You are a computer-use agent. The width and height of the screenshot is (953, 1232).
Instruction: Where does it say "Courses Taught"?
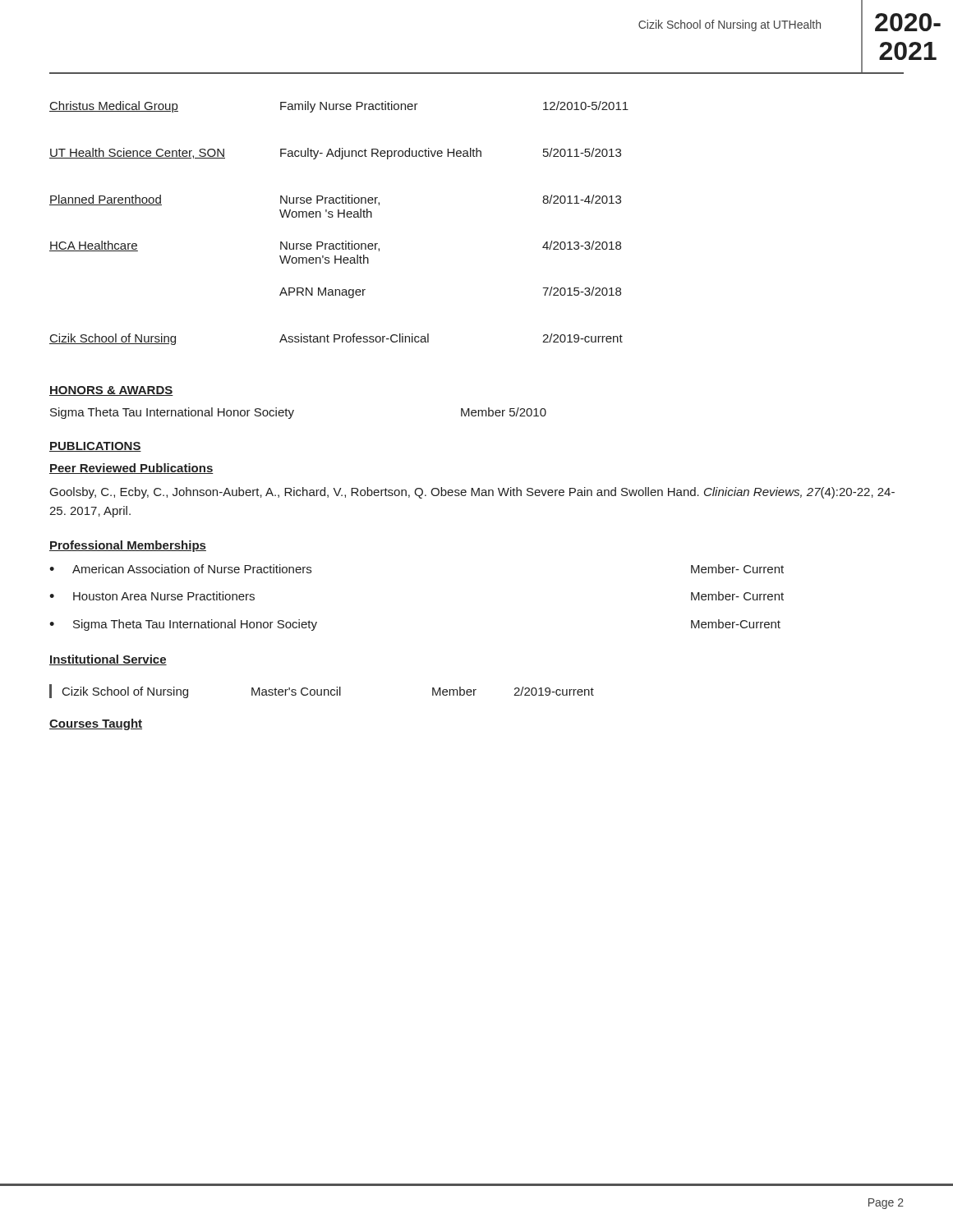[96, 724]
